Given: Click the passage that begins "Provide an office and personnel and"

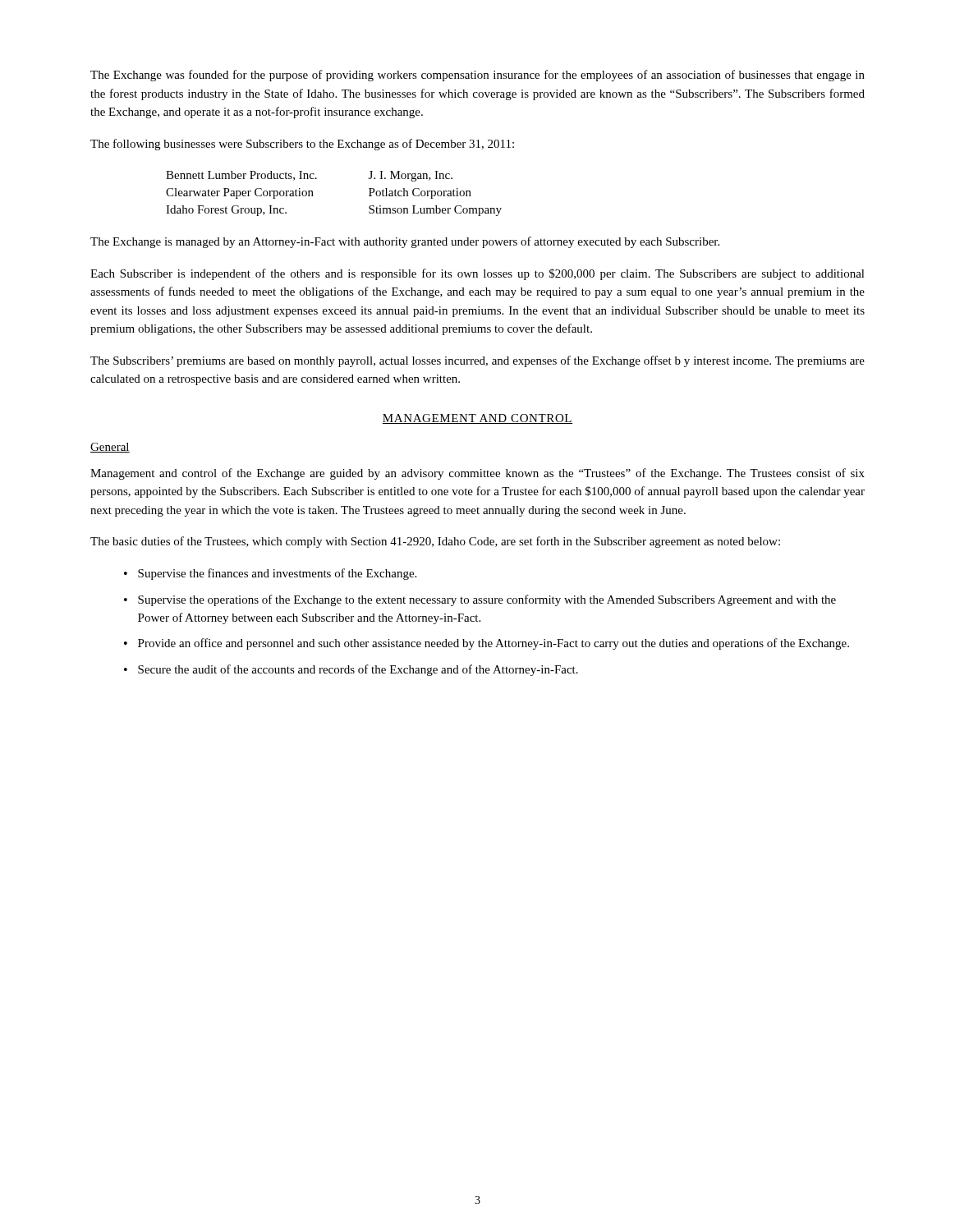Looking at the screenshot, I should point(494,643).
